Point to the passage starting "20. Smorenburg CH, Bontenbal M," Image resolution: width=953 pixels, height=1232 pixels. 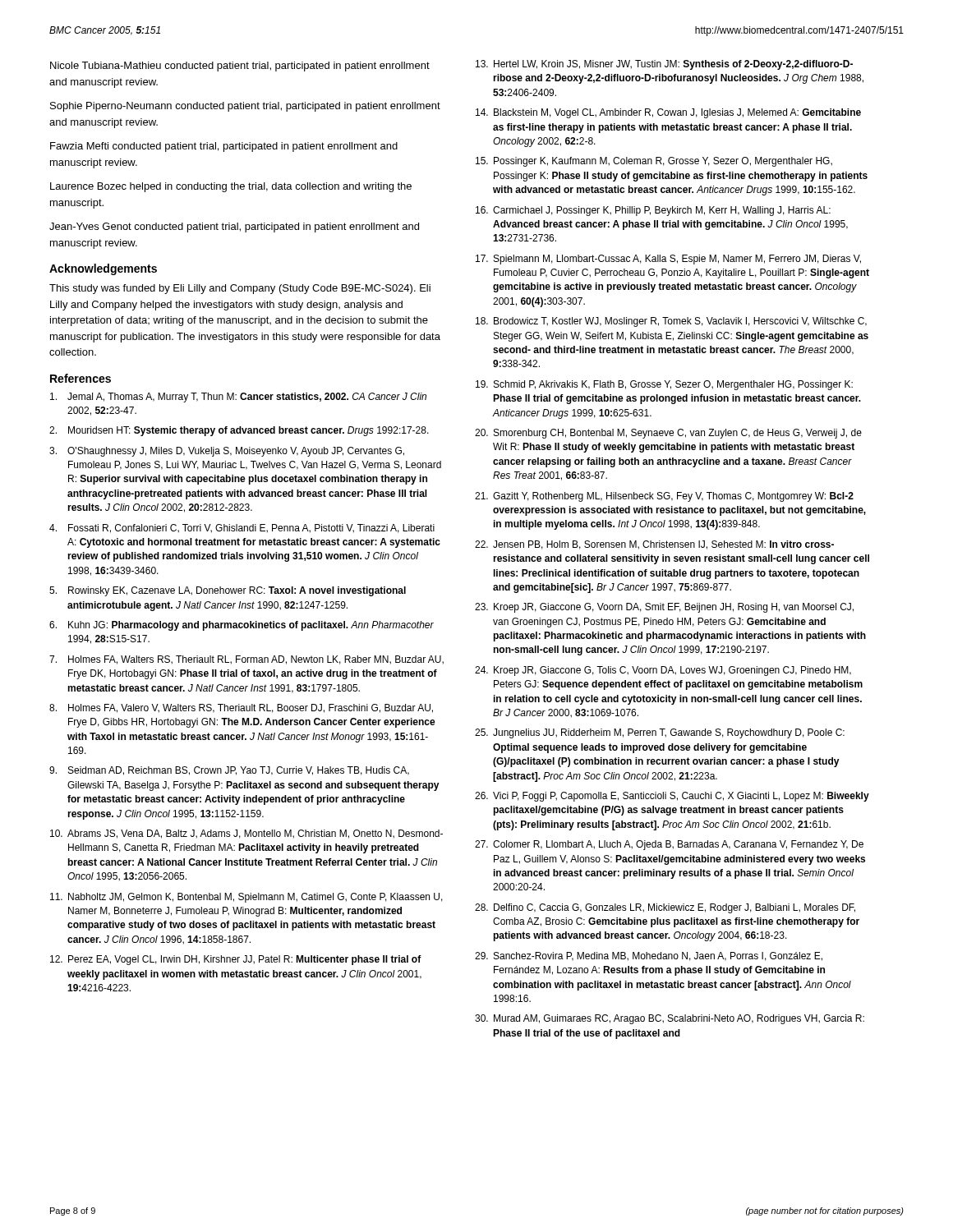[673, 455]
